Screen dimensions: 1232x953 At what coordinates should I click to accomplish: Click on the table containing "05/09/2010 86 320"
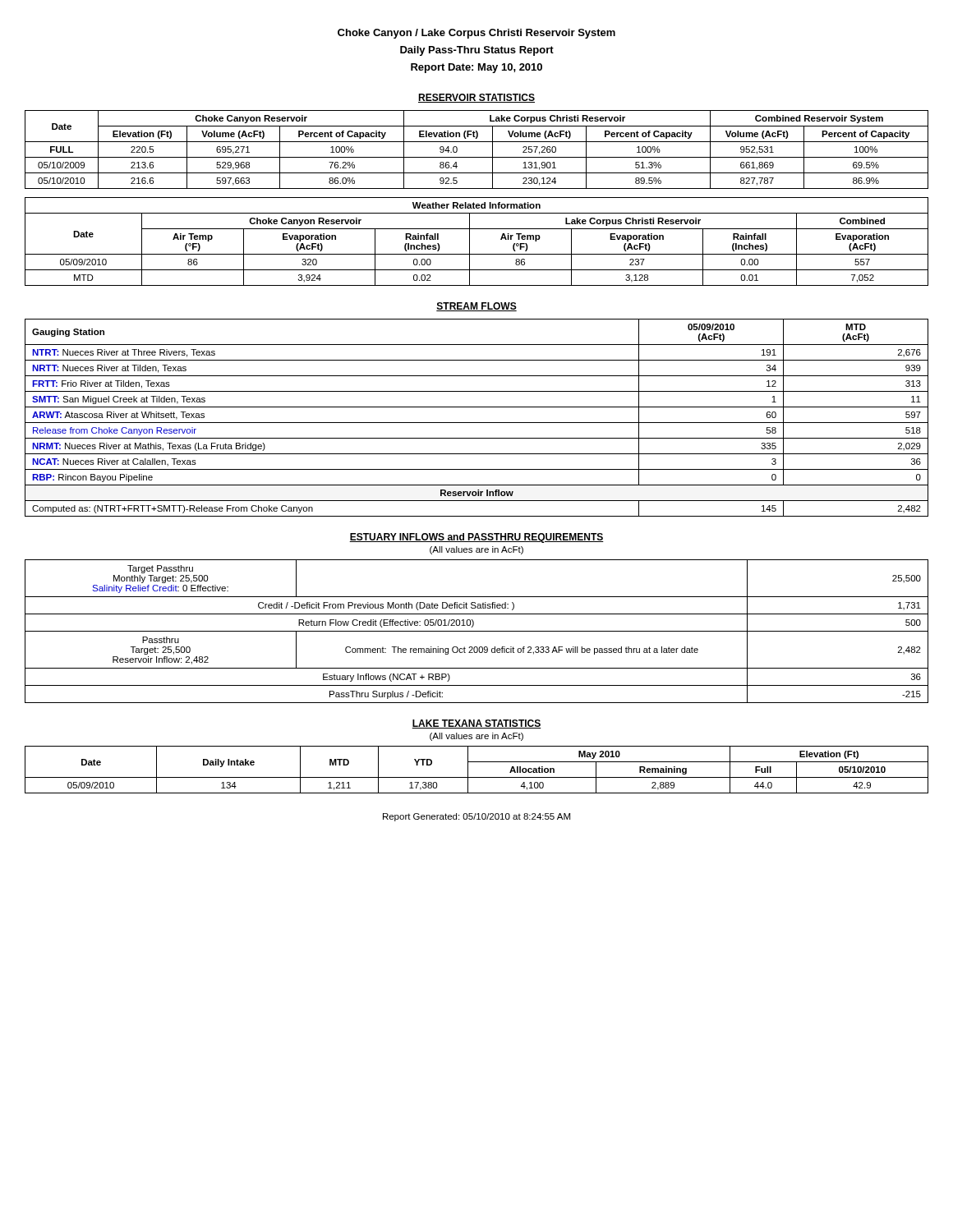476,270
